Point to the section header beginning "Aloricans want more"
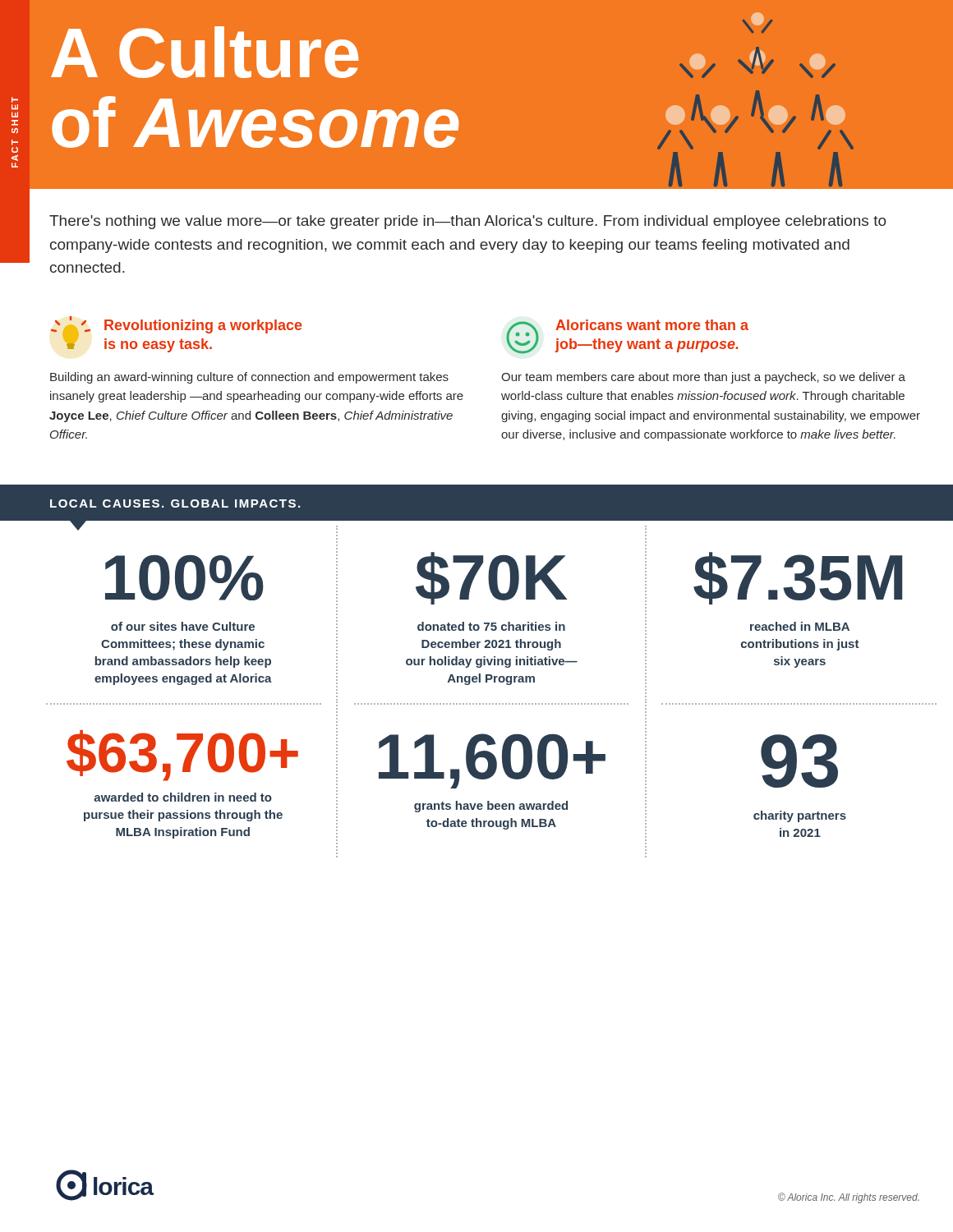Image resolution: width=953 pixels, height=1232 pixels. (x=652, y=334)
